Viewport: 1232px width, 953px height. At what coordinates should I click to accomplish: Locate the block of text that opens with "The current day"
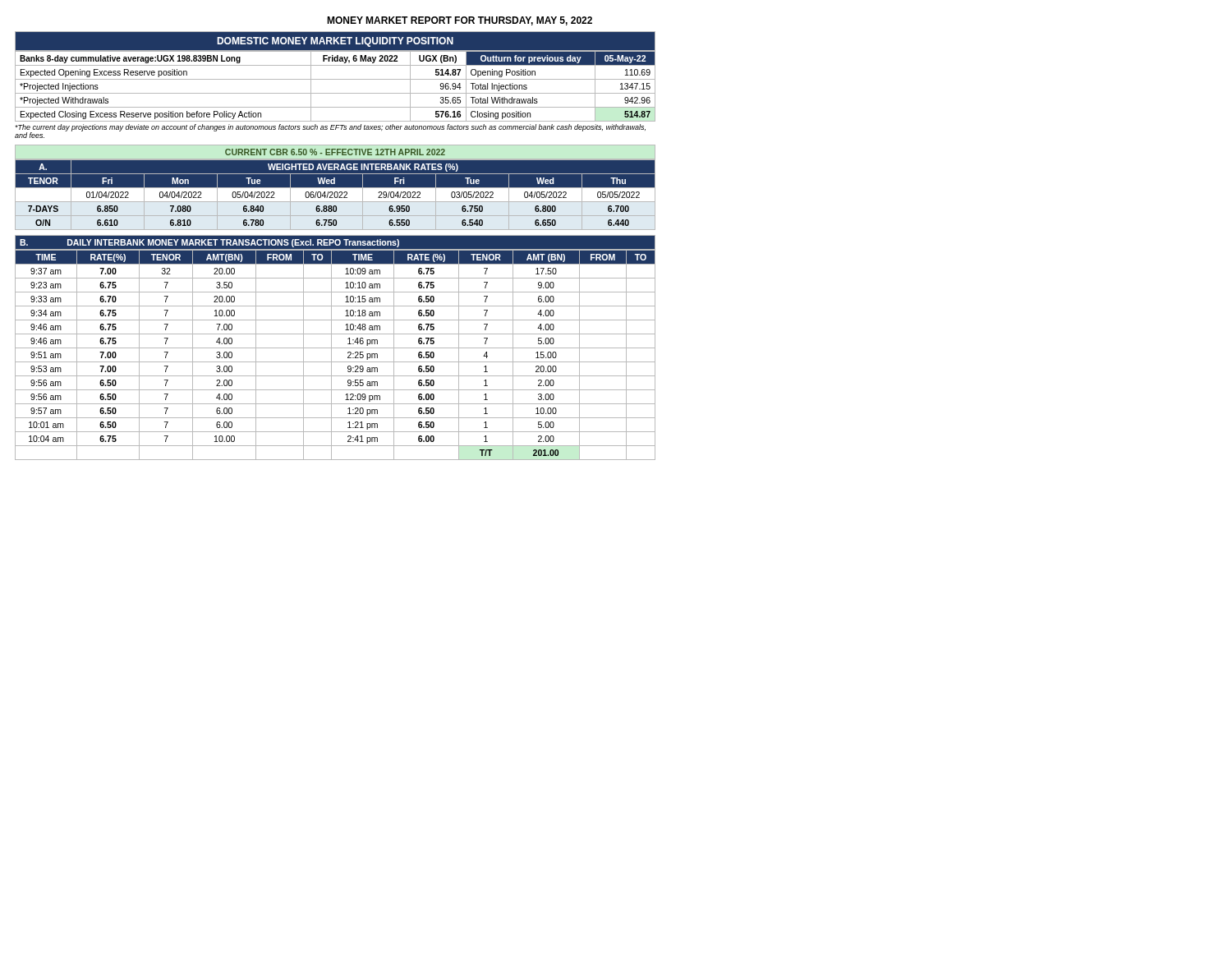(331, 131)
